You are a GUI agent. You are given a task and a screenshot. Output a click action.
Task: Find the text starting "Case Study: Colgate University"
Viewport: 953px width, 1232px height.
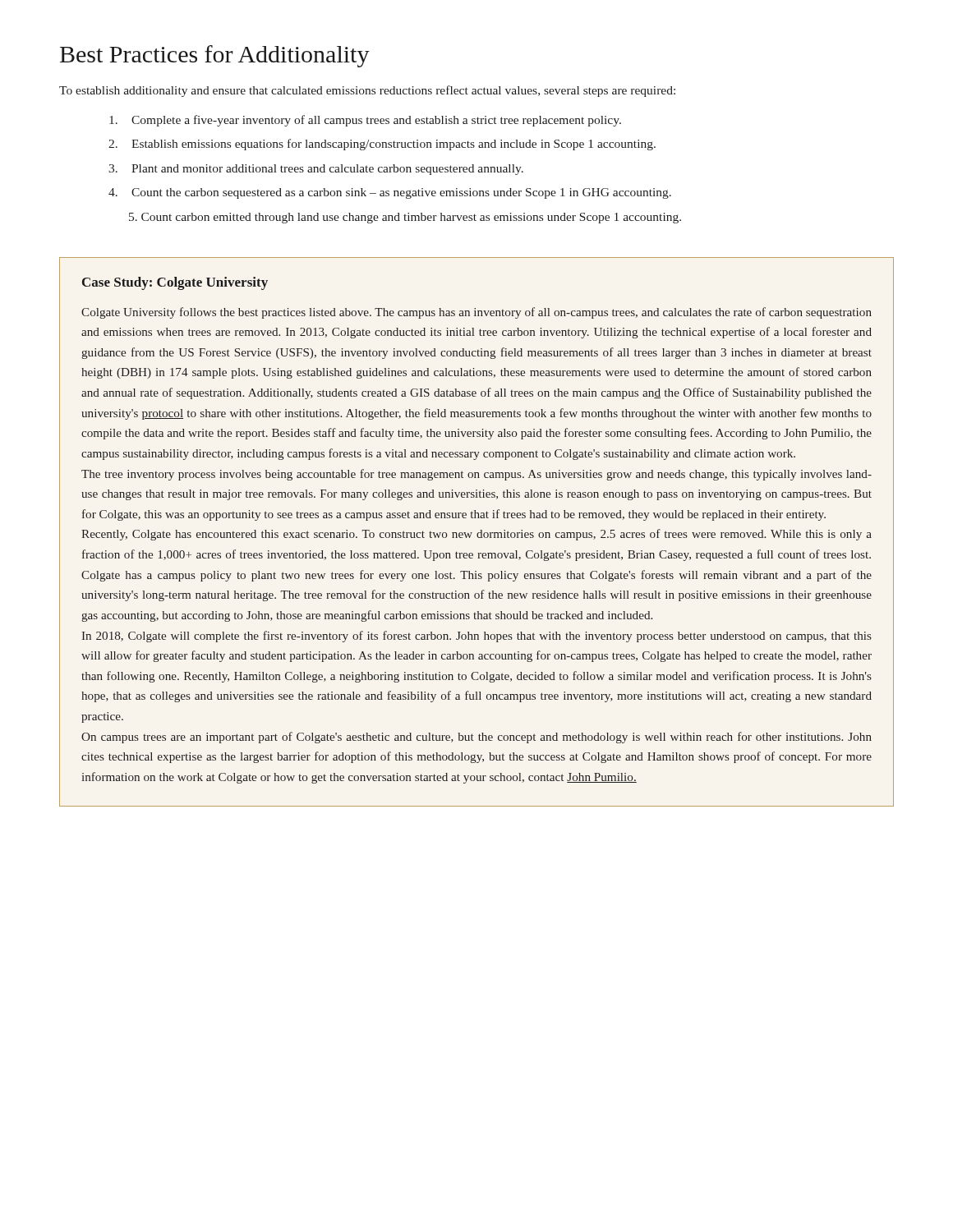(x=175, y=283)
